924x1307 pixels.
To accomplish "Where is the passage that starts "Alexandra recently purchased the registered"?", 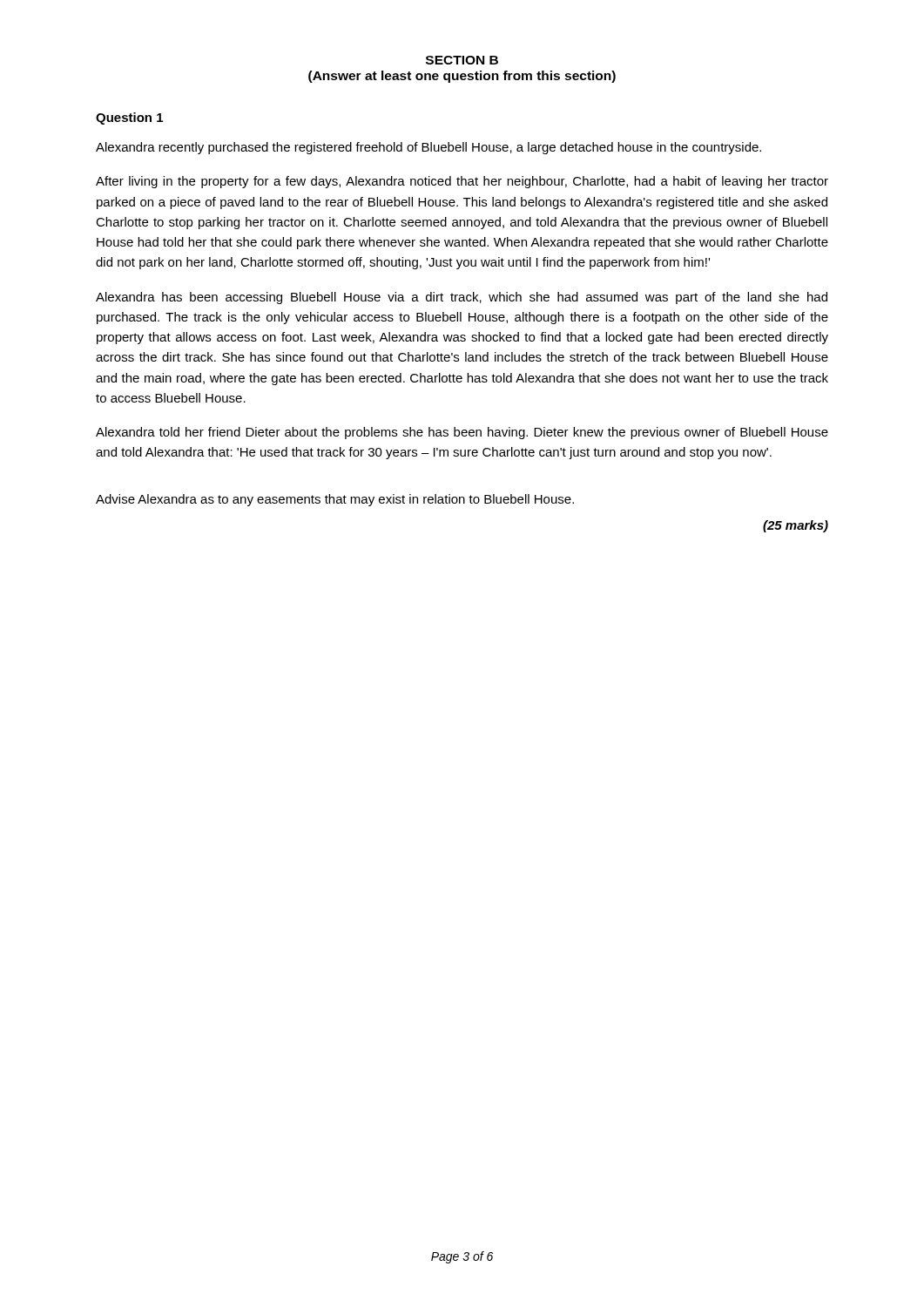I will (x=429, y=147).
